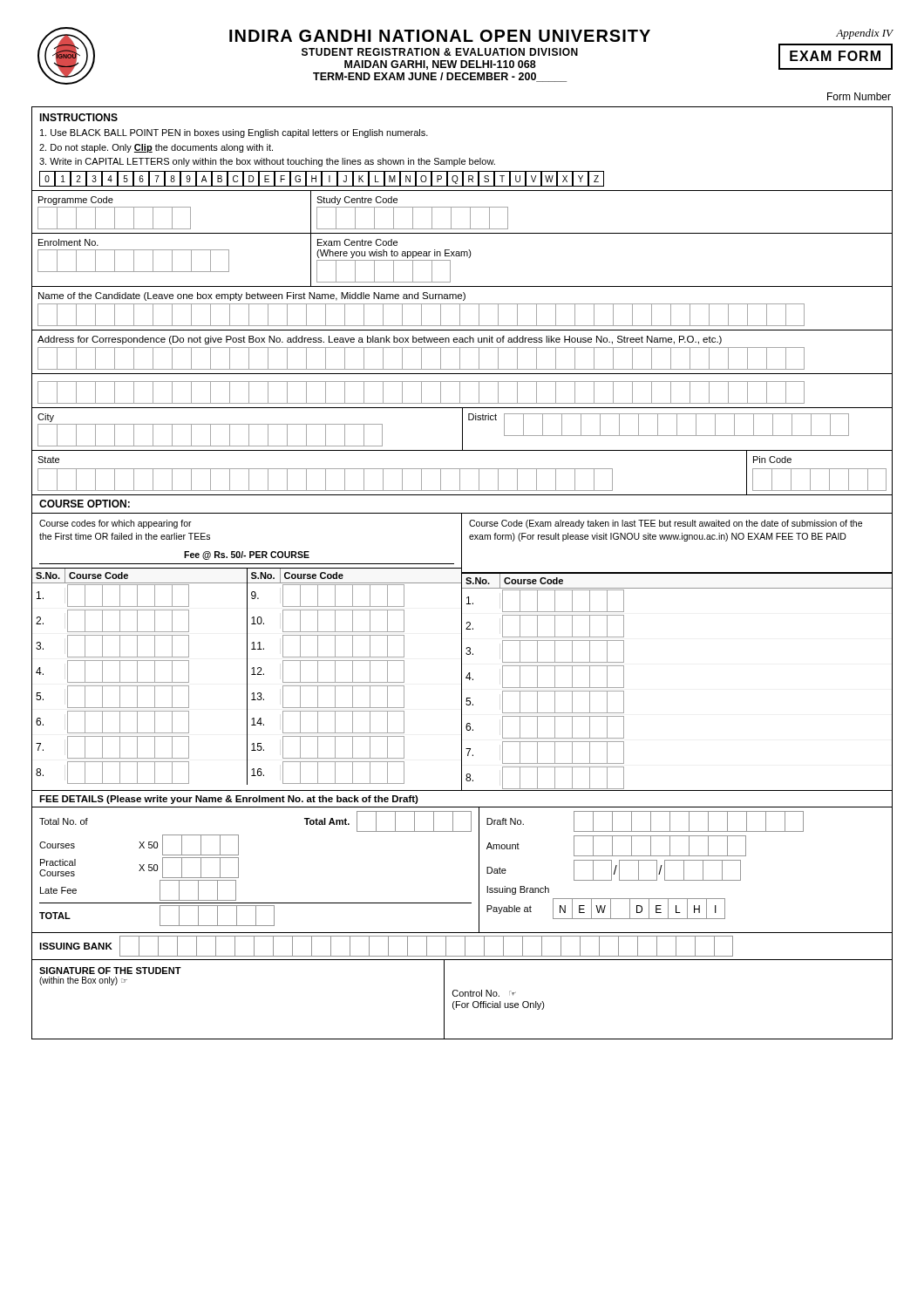Viewport: 924px width, 1308px height.
Task: Locate the text "Study Centre Code"
Action: coord(357,201)
